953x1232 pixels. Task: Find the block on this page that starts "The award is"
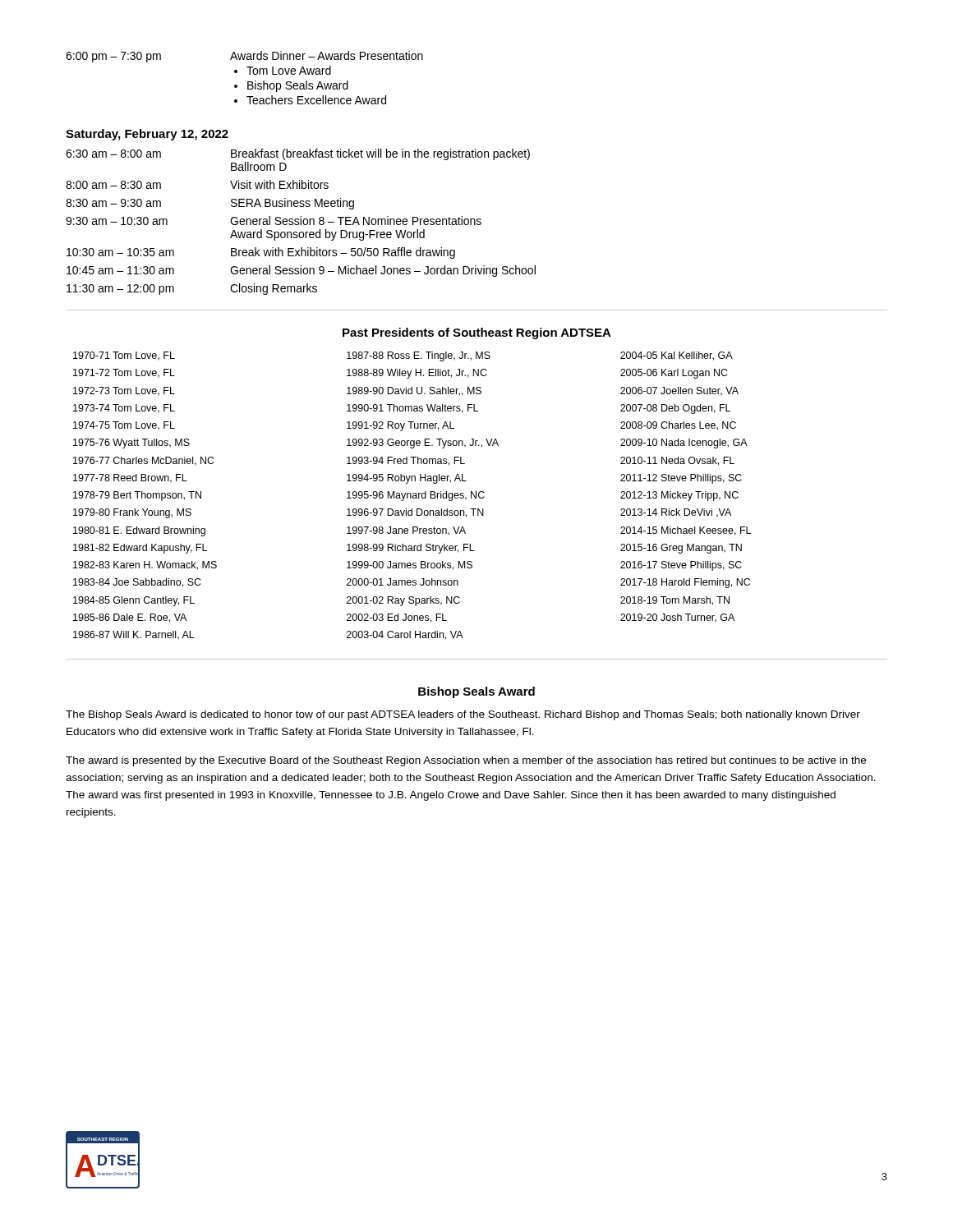click(471, 786)
